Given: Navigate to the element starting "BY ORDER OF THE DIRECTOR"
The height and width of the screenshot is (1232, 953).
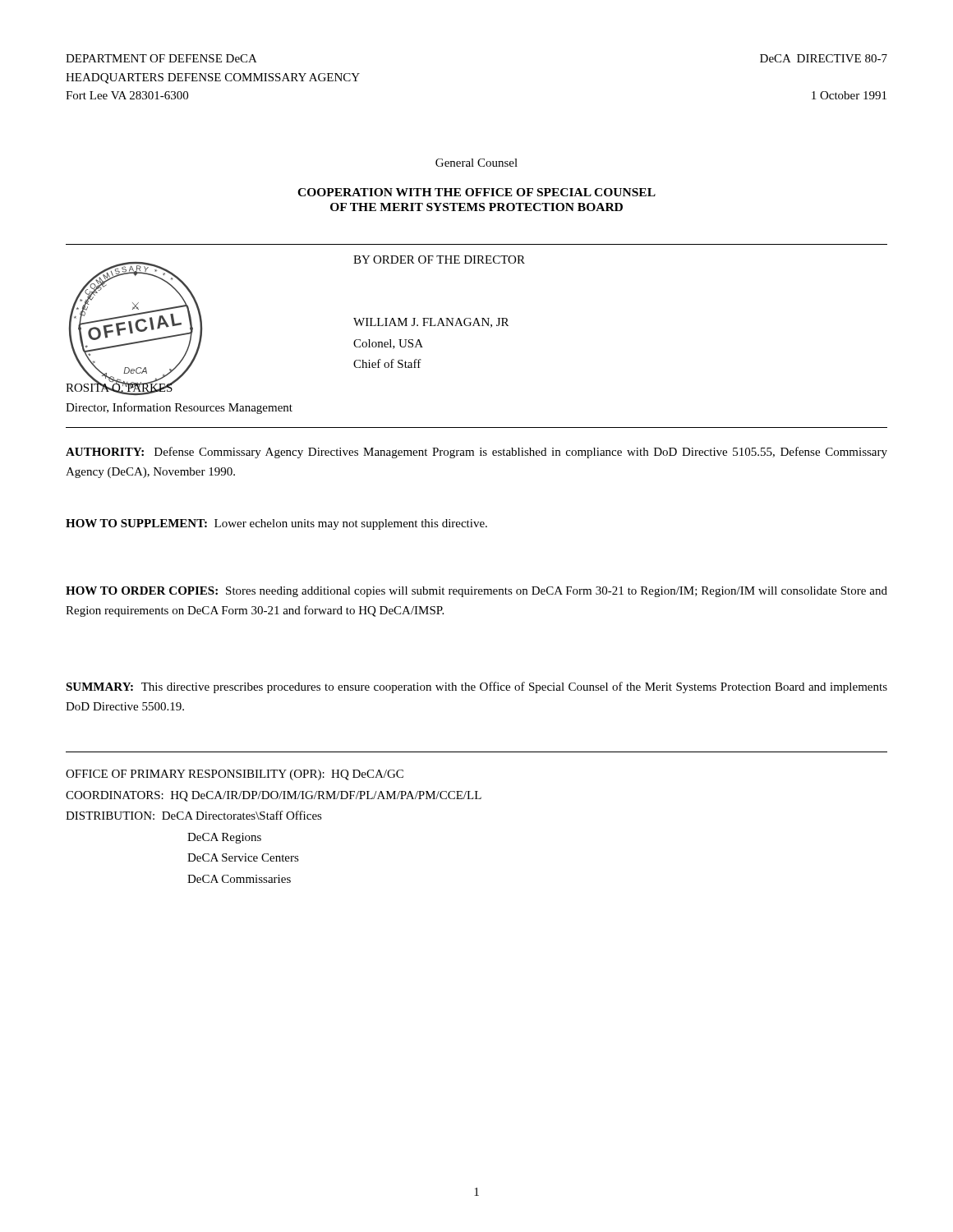Looking at the screenshot, I should (x=439, y=260).
